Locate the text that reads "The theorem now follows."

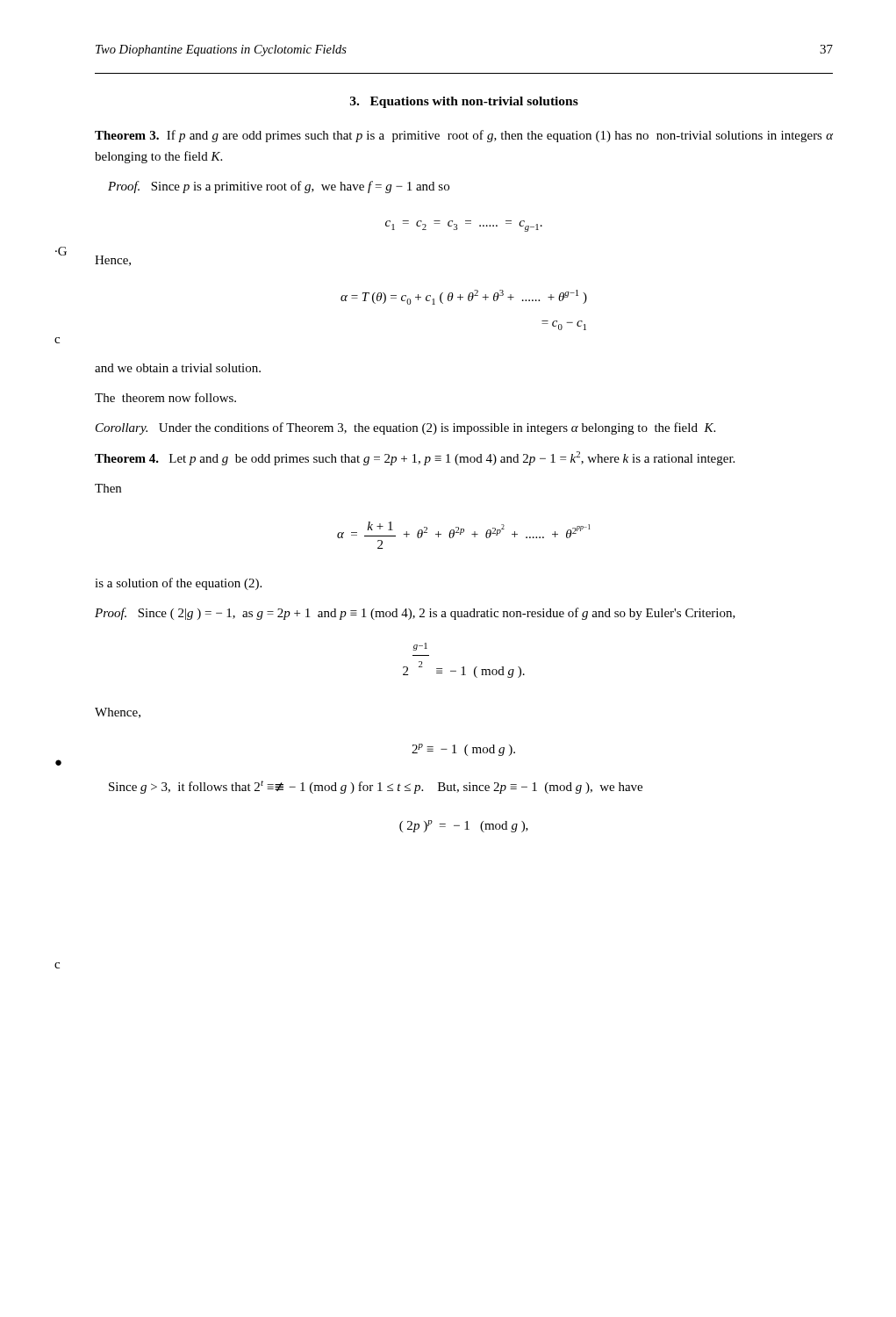coord(166,398)
